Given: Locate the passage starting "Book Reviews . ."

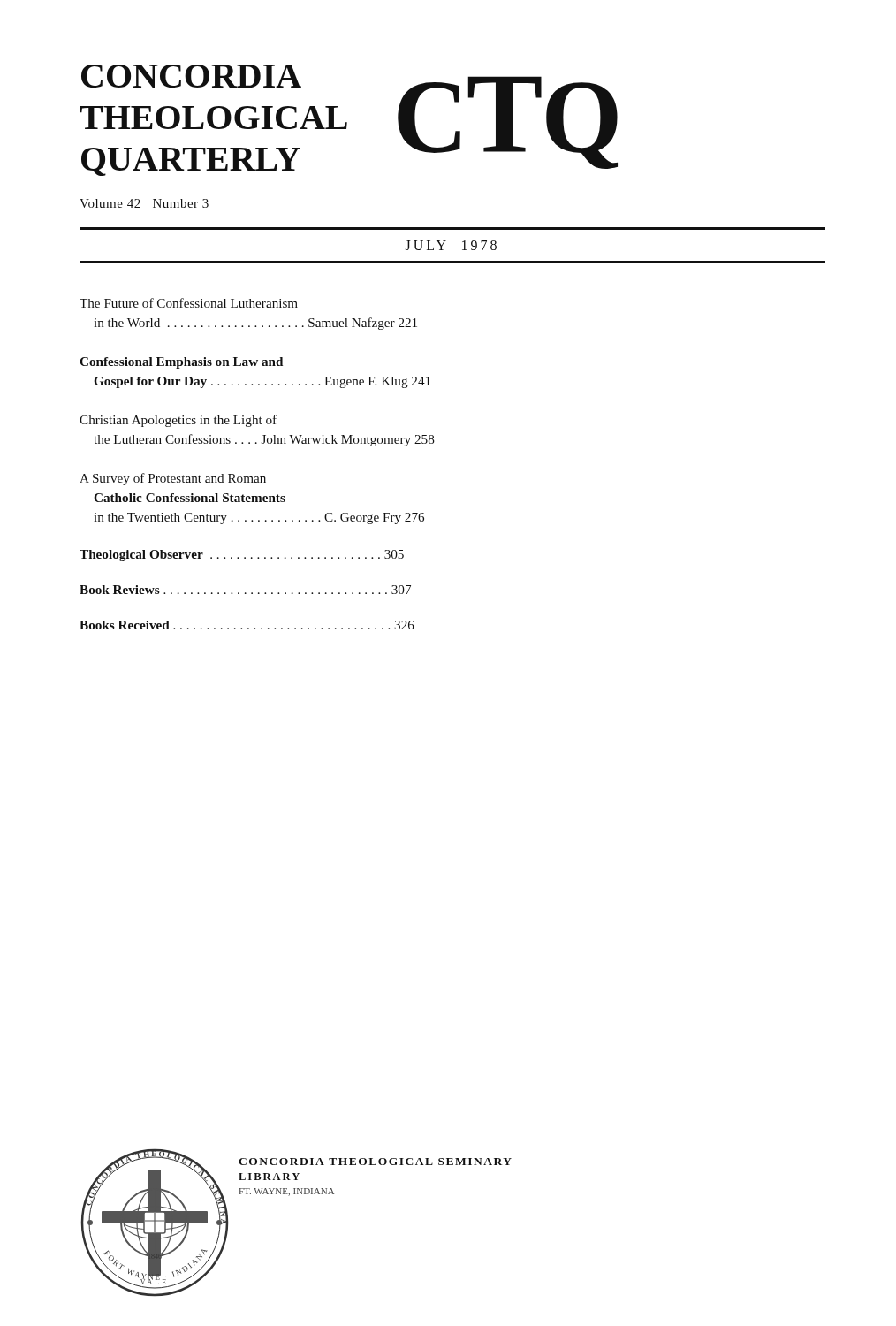Looking at the screenshot, I should [x=245, y=589].
